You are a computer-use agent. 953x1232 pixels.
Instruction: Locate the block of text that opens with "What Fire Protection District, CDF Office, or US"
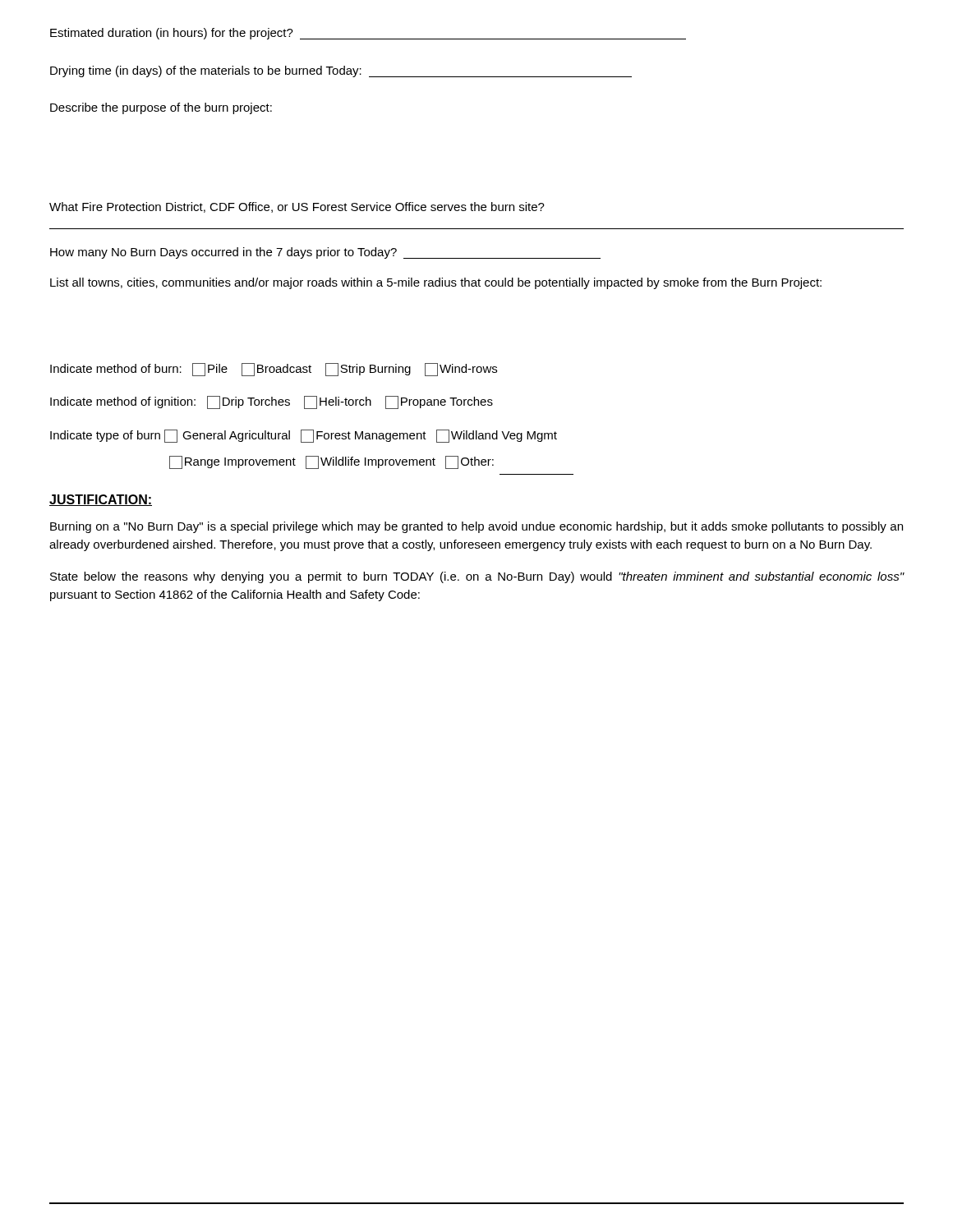coord(297,207)
